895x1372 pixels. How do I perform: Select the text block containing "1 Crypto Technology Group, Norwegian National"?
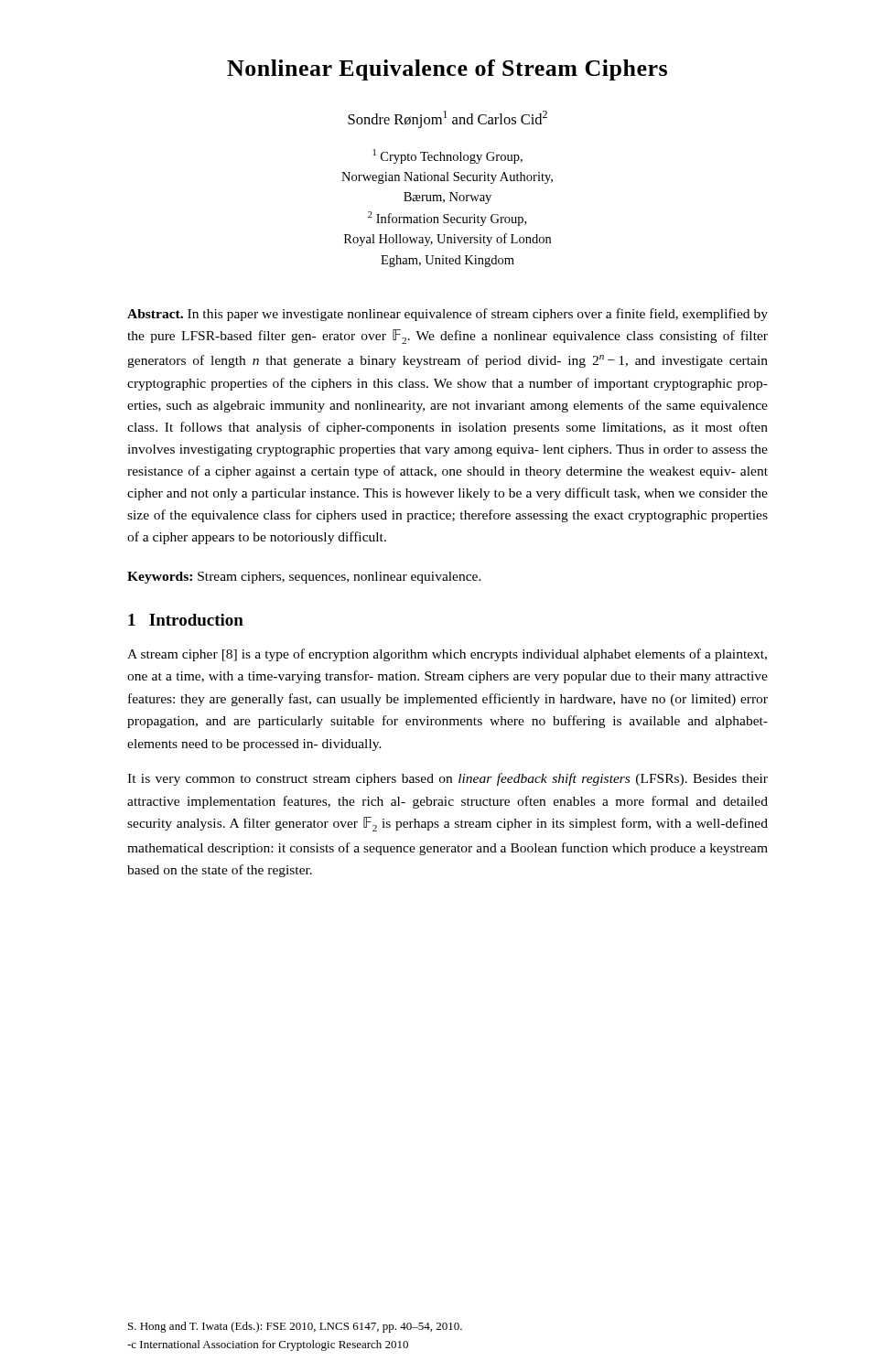(x=448, y=207)
